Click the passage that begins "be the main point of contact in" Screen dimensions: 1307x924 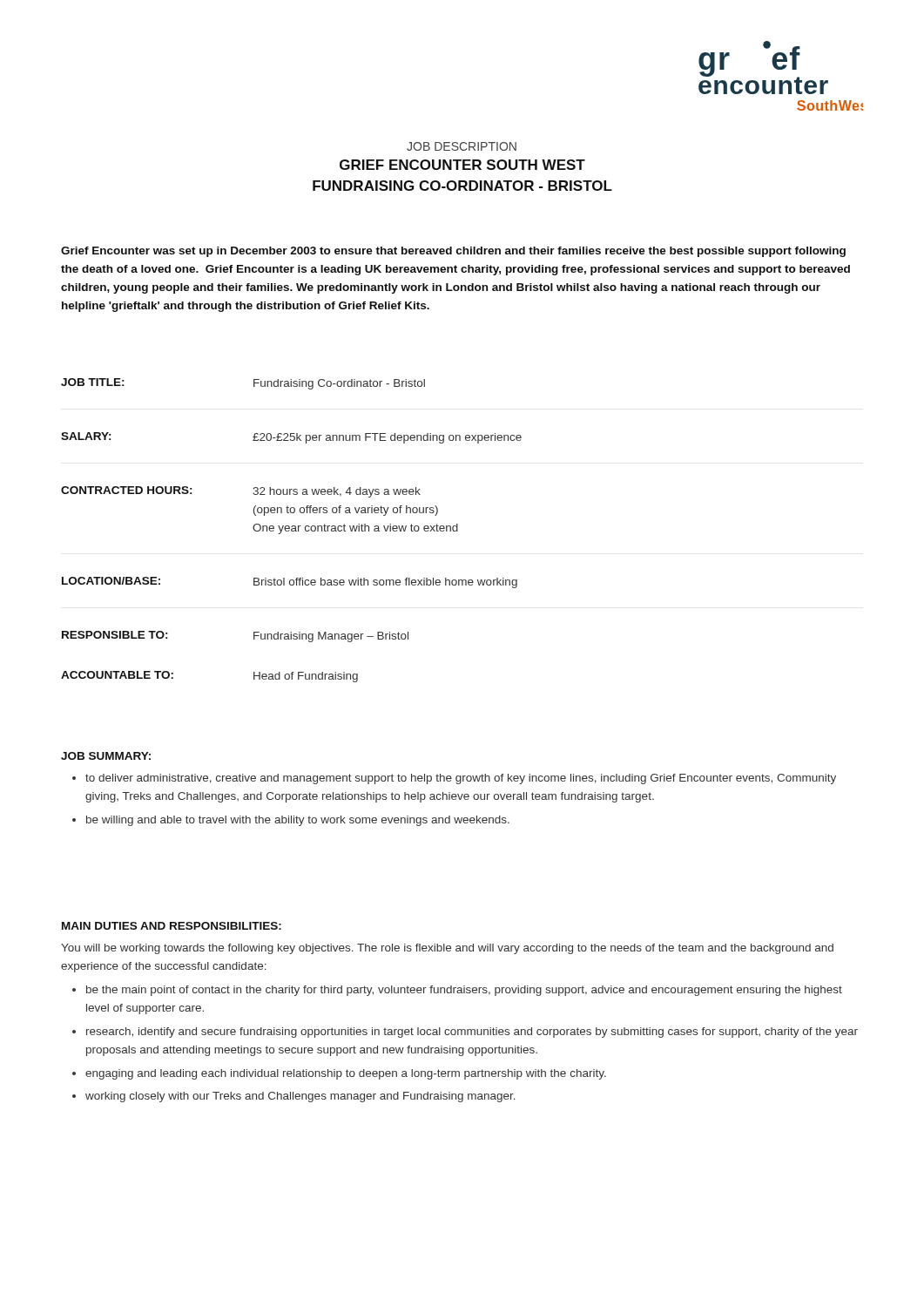pos(464,998)
